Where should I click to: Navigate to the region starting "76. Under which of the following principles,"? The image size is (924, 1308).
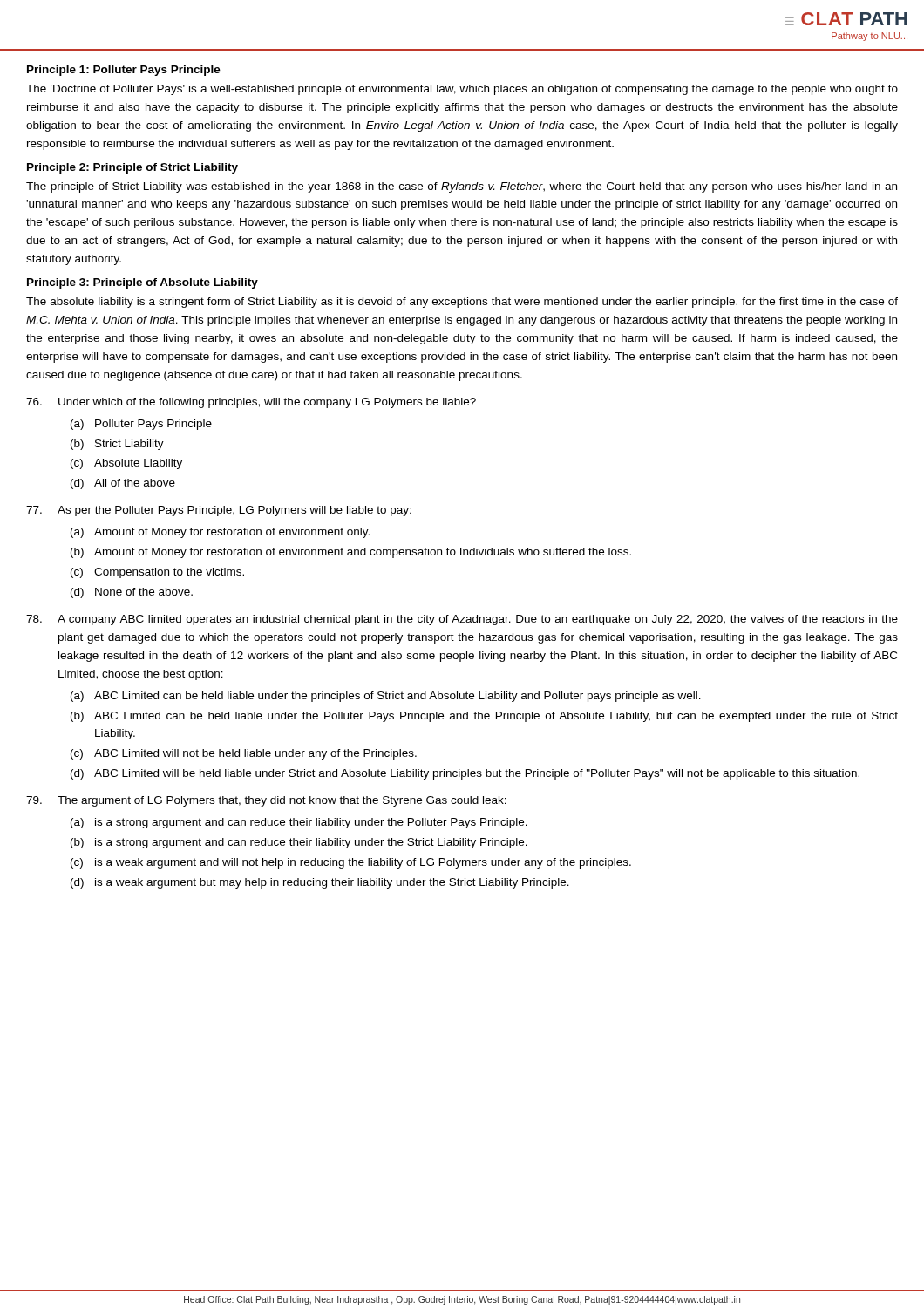click(x=251, y=403)
